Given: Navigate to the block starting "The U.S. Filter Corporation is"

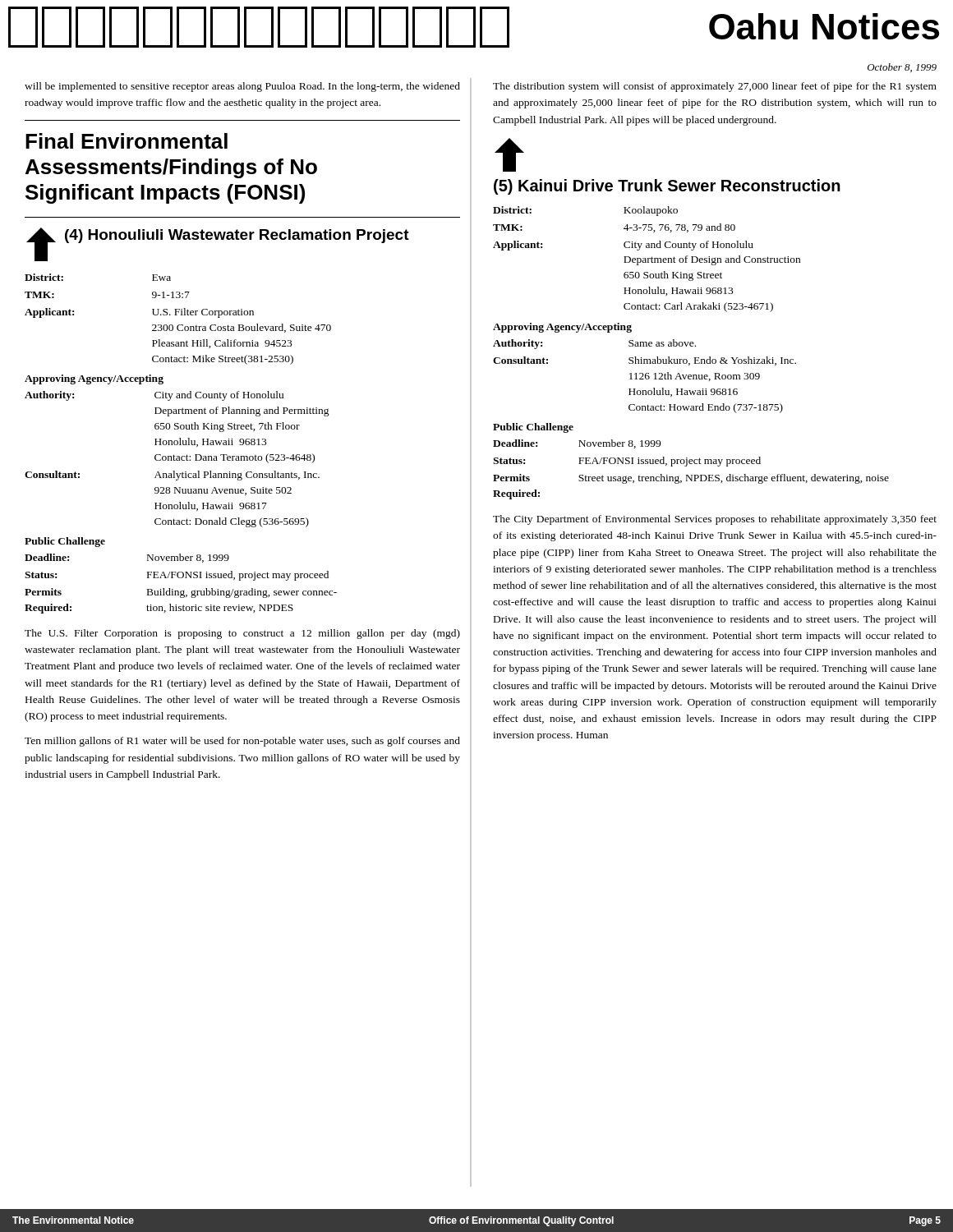Looking at the screenshot, I should [x=242, y=674].
